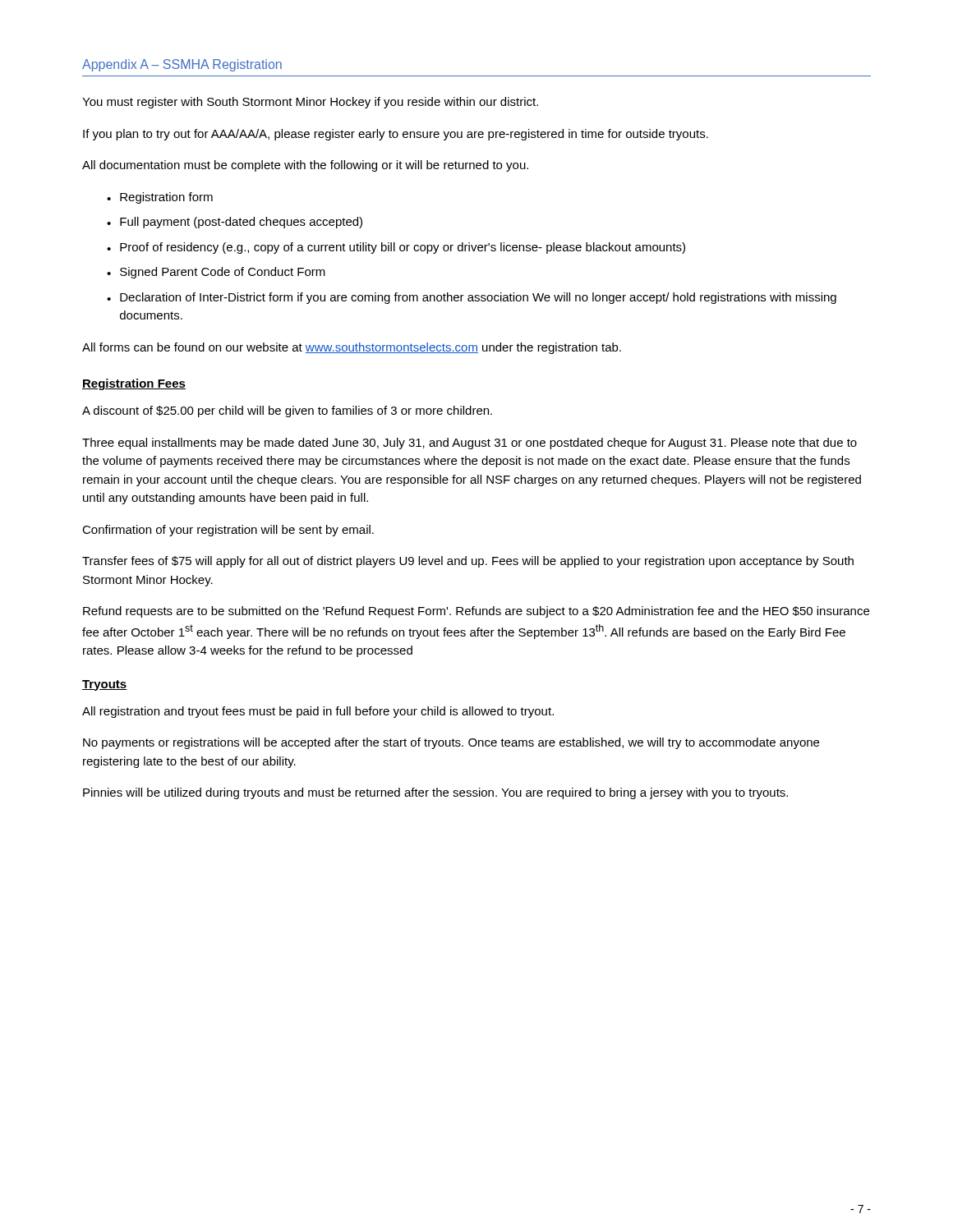This screenshot has width=953, height=1232.
Task: Click on the passage starting "Confirmation of your"
Action: (228, 529)
